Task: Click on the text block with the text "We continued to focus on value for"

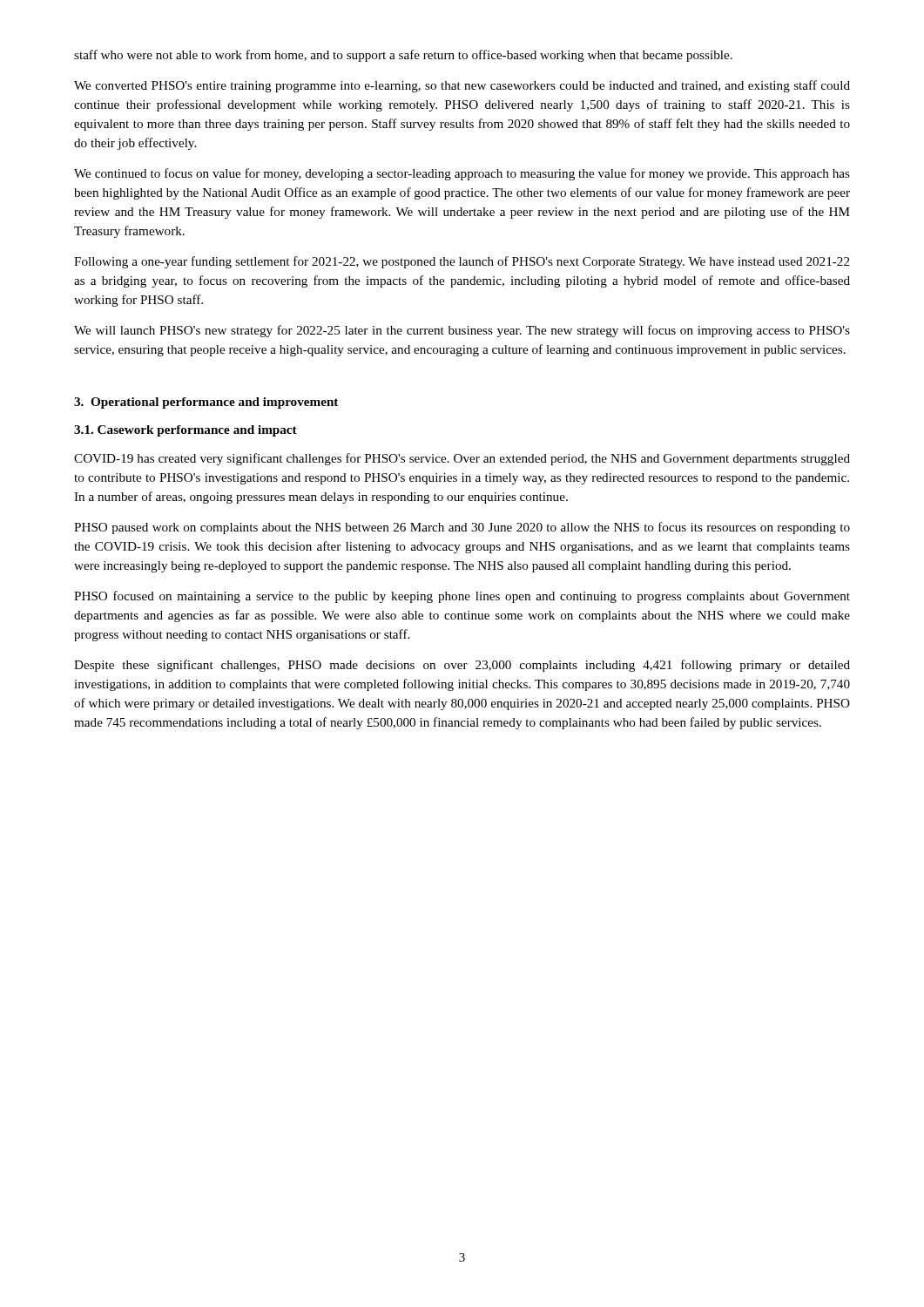Action: [462, 202]
